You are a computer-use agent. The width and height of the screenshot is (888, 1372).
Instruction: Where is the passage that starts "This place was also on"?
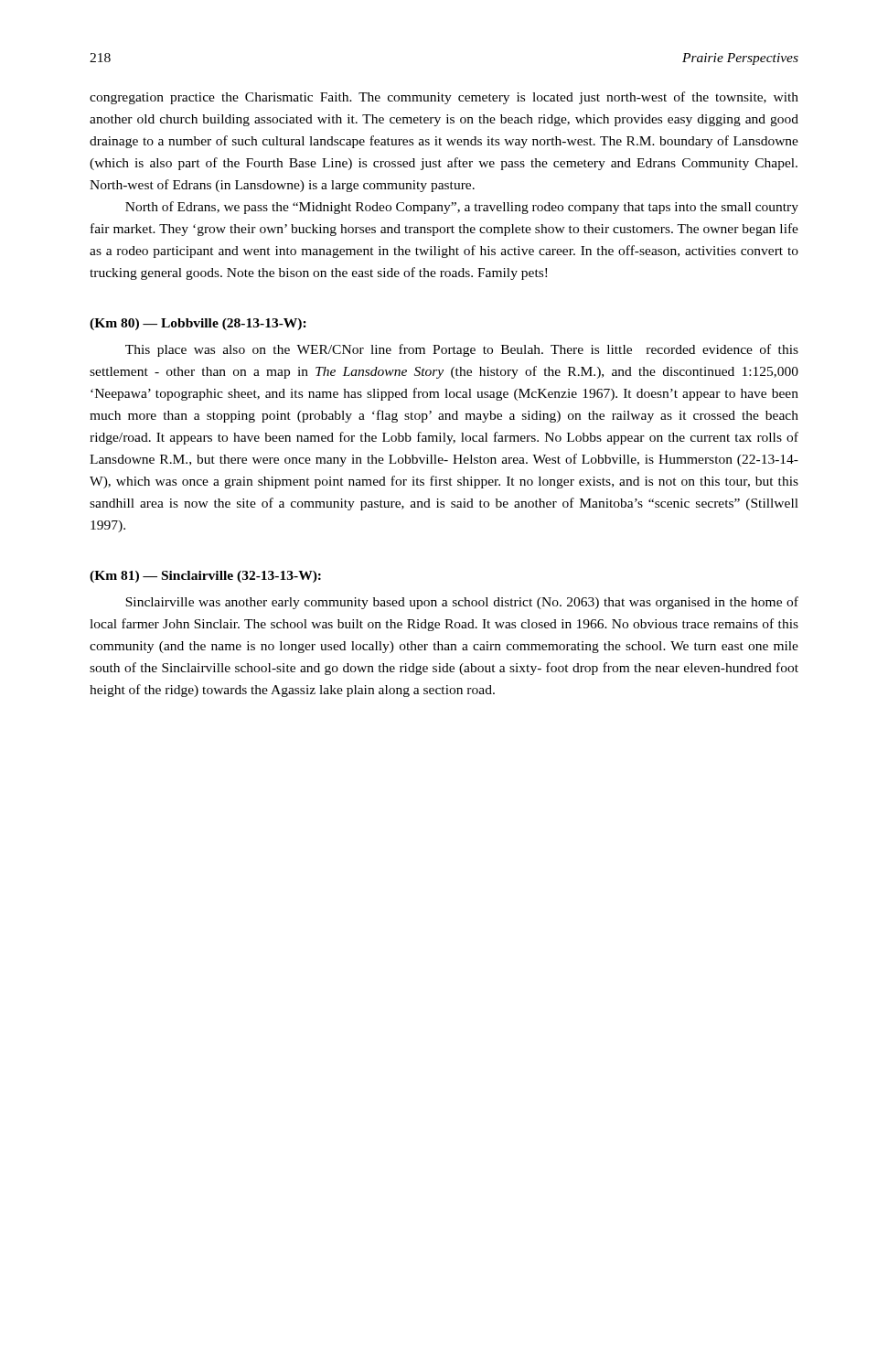click(444, 437)
